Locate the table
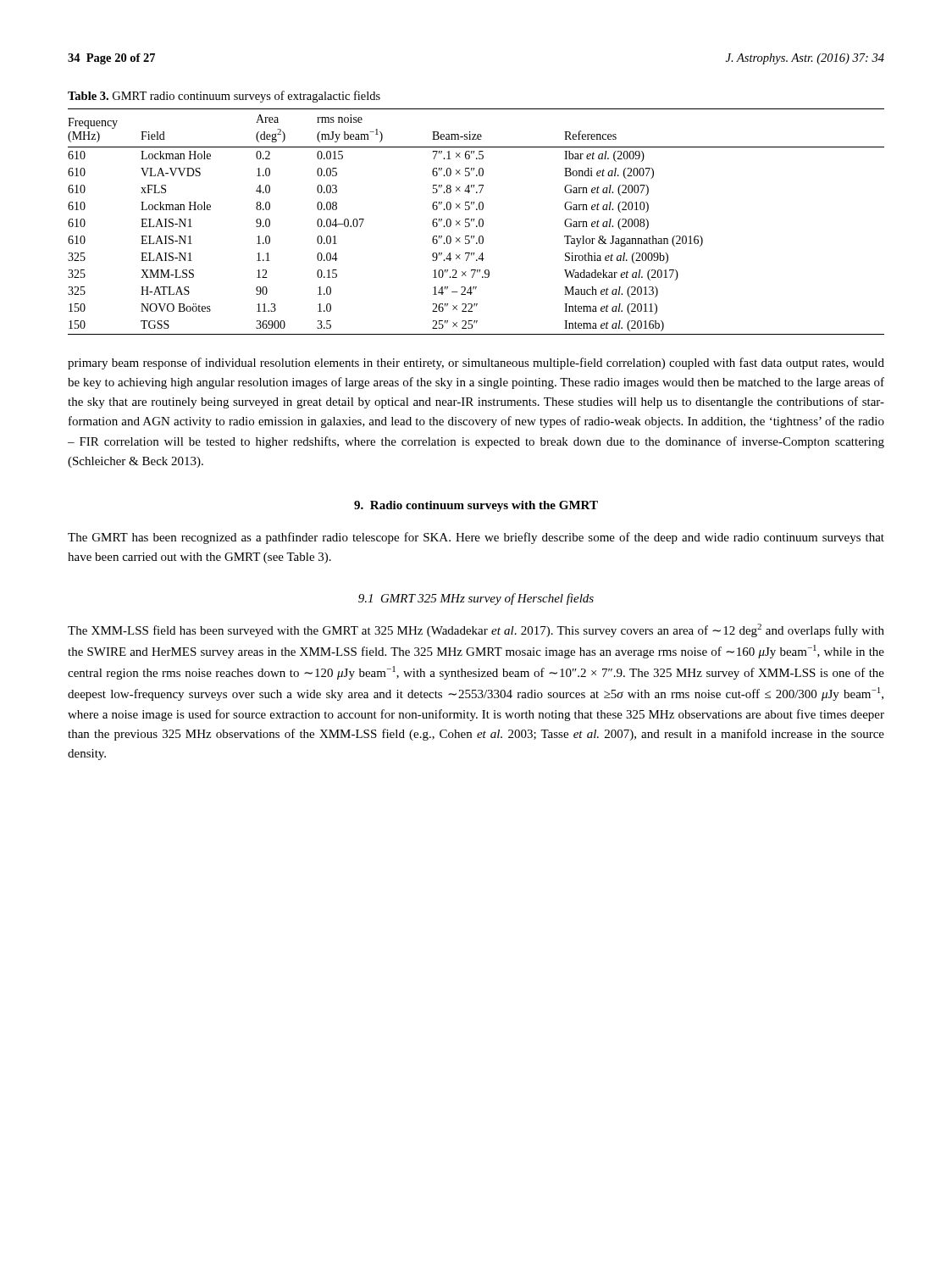Screen dimensions: 1271x952 476,221
